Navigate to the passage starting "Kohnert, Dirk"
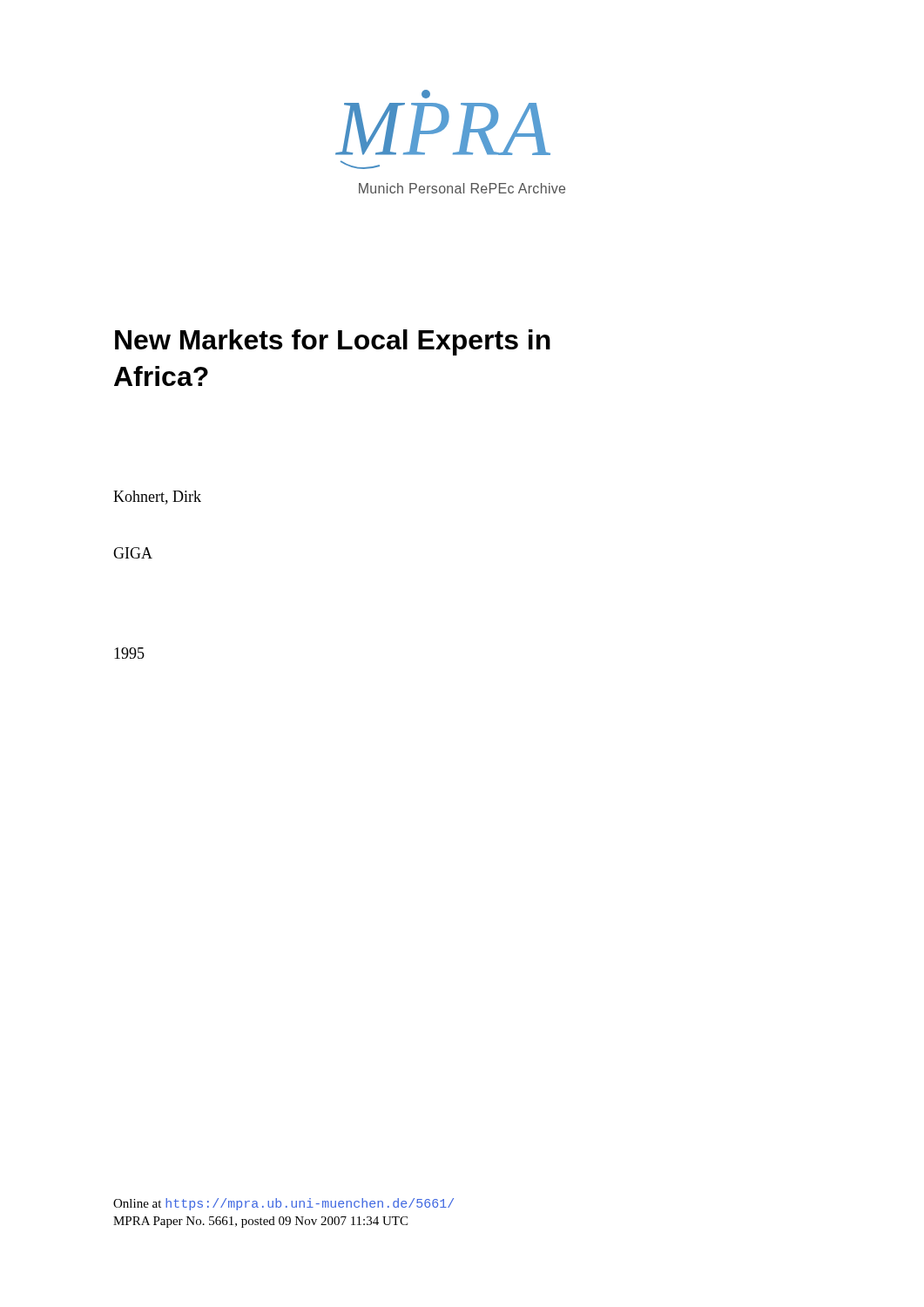This screenshot has height=1307, width=924. [157, 497]
